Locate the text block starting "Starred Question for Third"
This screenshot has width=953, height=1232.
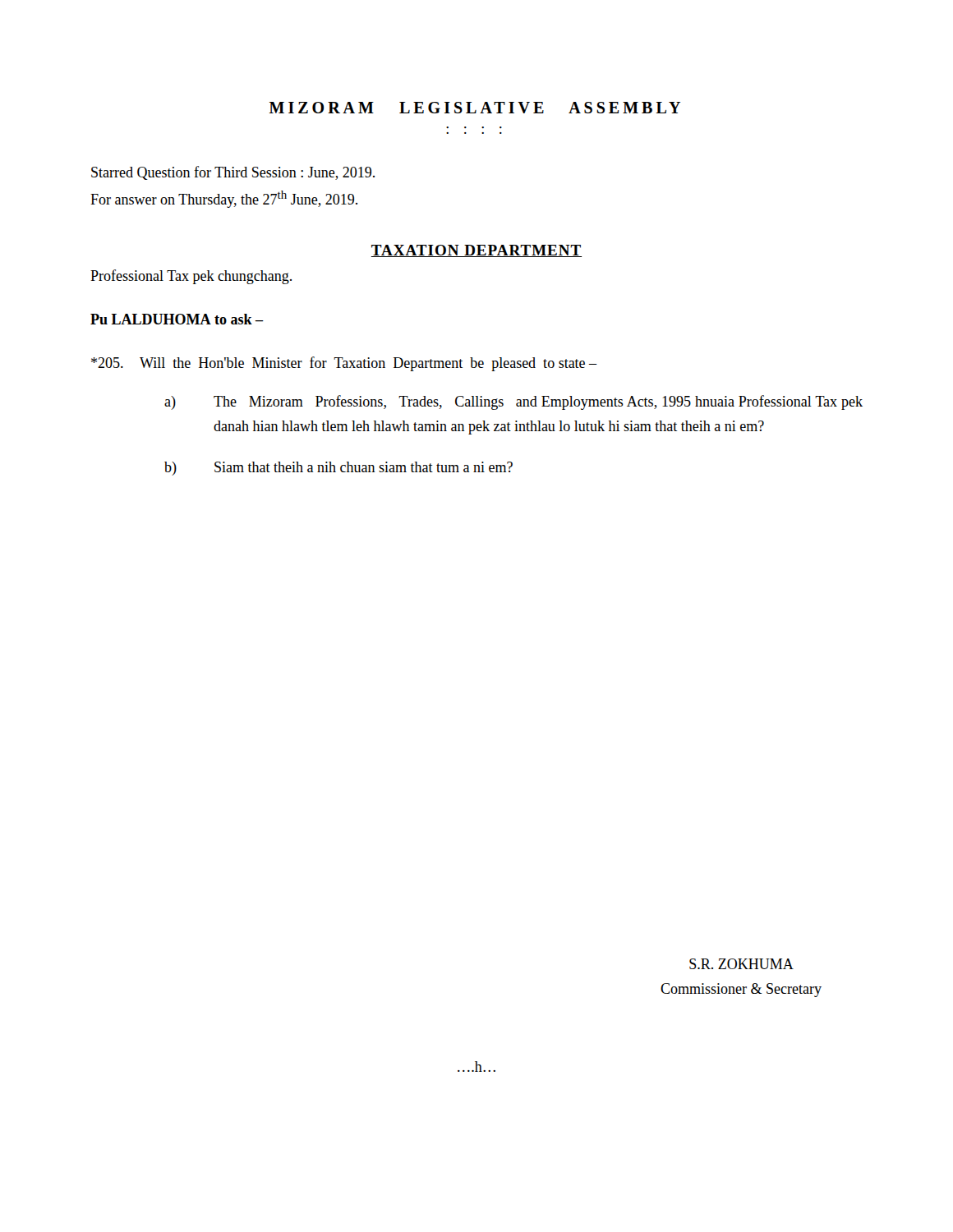pyautogui.click(x=233, y=186)
